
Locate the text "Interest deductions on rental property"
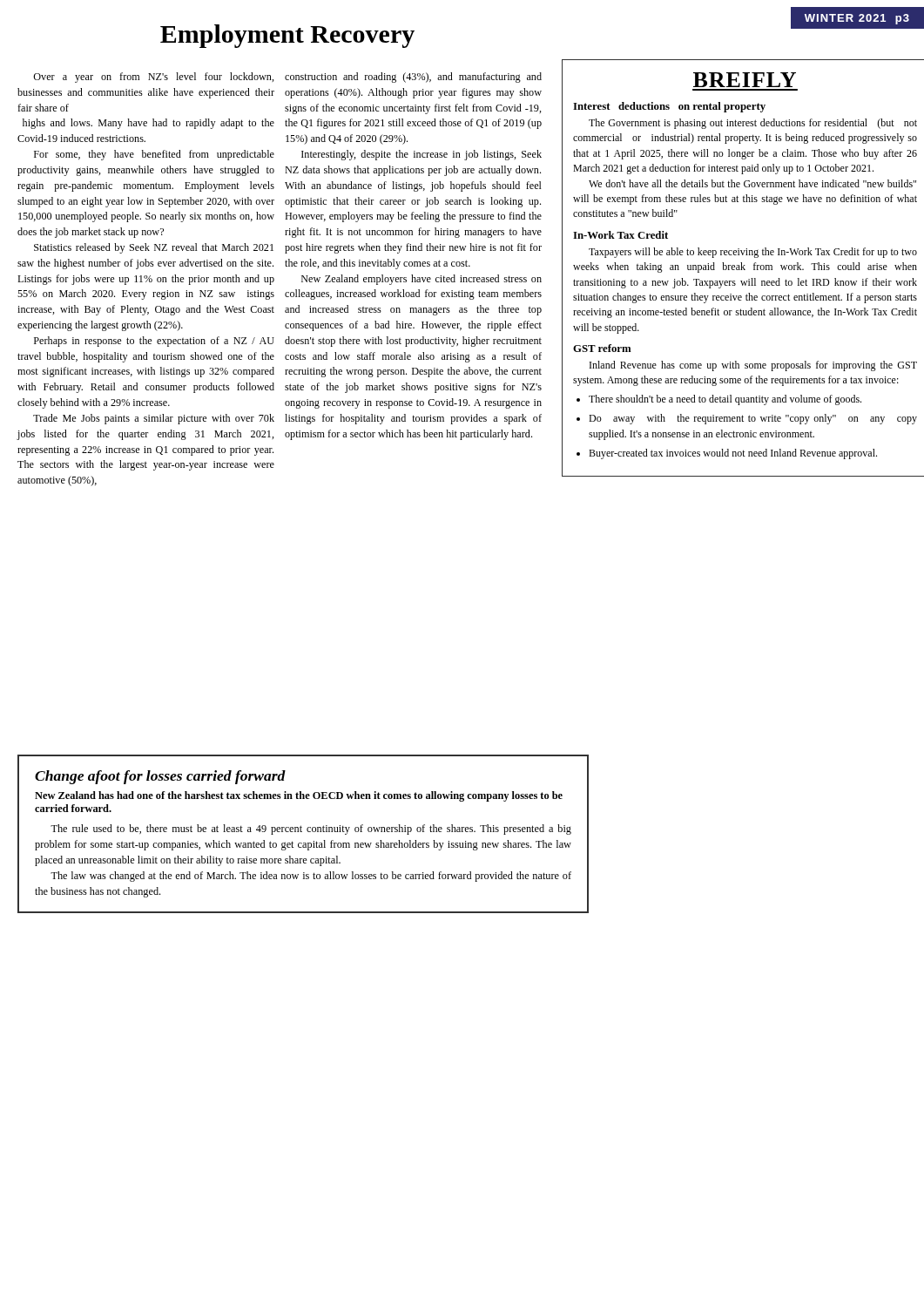tap(669, 106)
